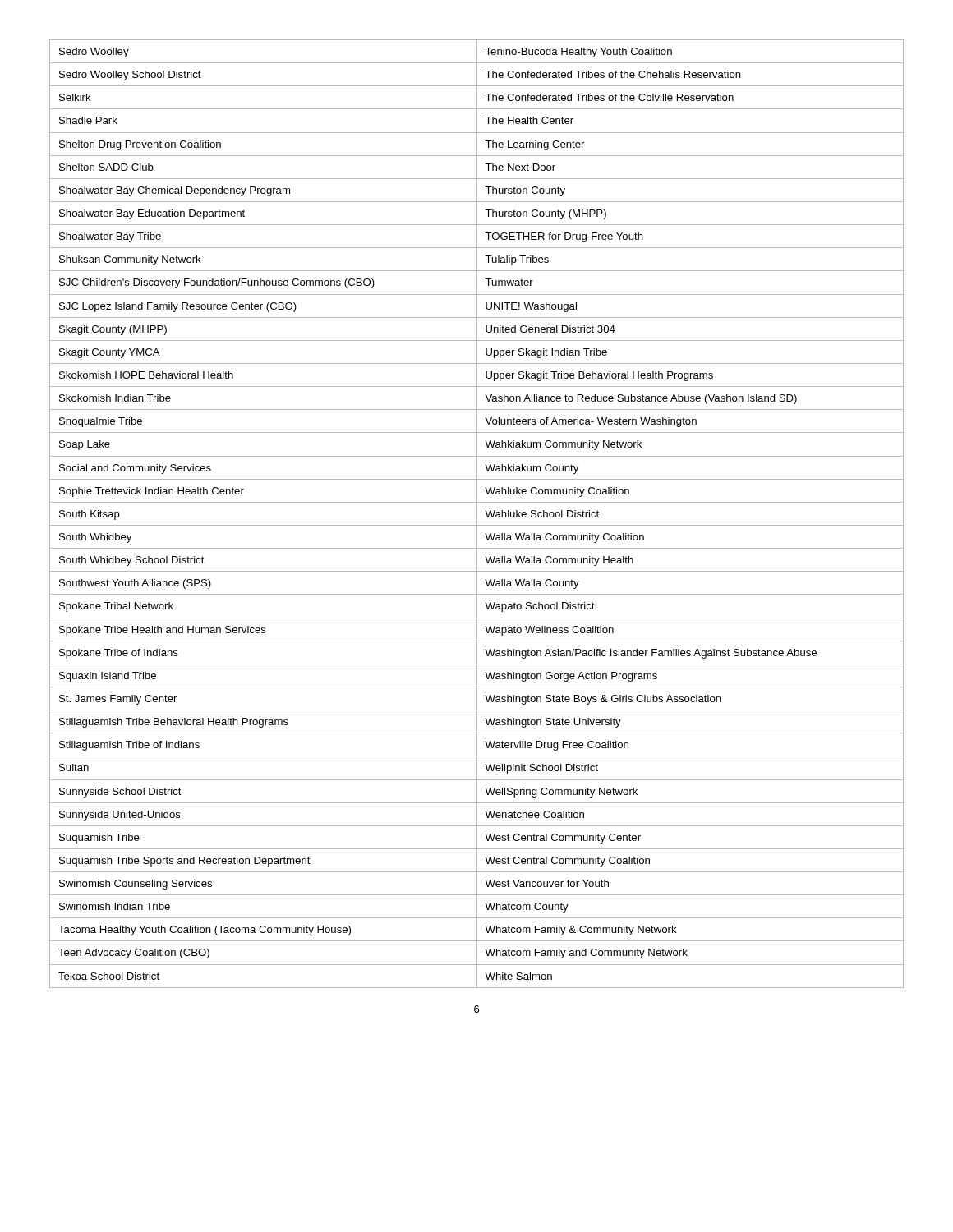The image size is (953, 1232).
Task: Select the passage starting "The Learning Center"
Action: [535, 144]
